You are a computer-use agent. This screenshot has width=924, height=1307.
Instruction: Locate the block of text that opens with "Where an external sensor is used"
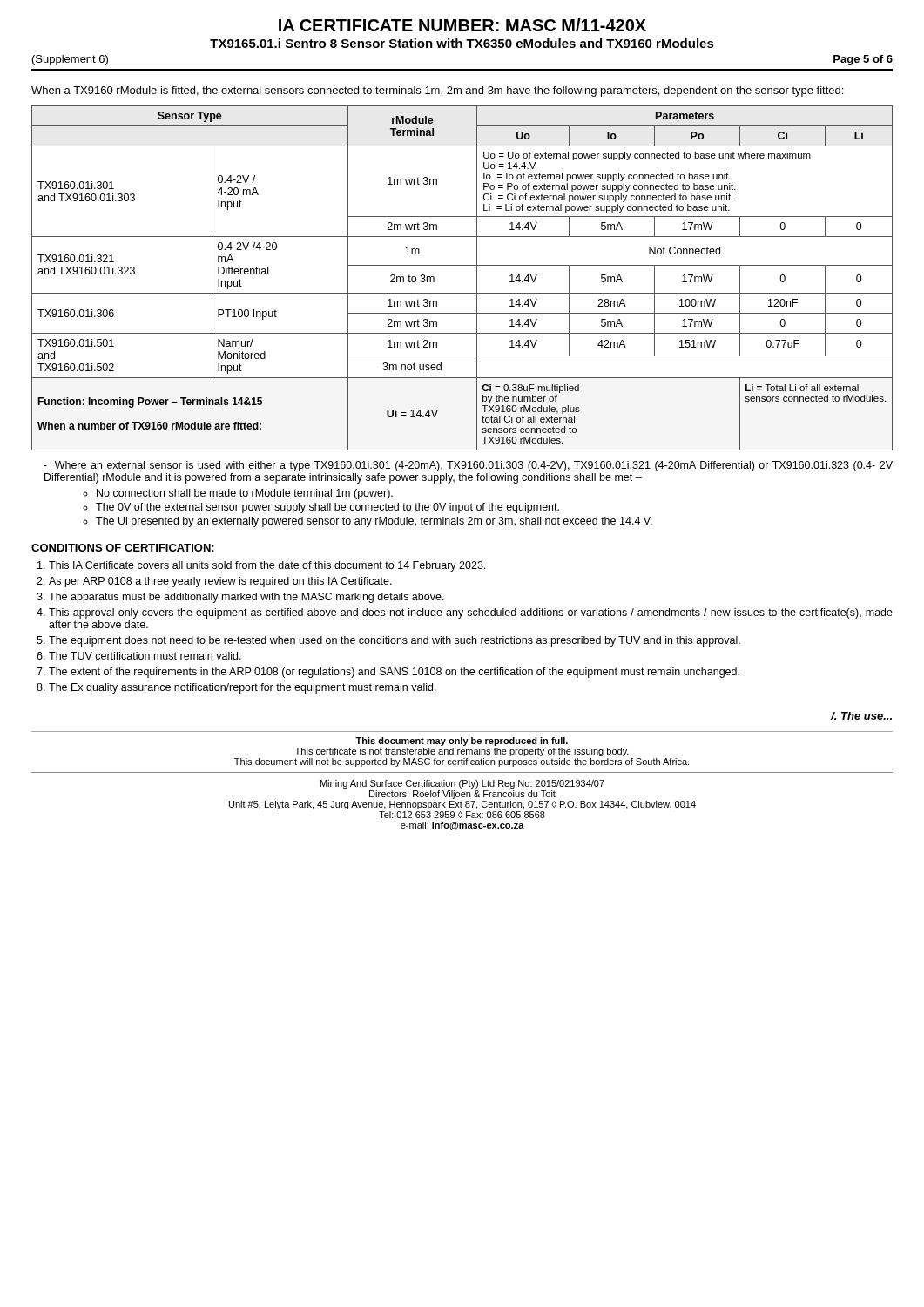tap(468, 493)
